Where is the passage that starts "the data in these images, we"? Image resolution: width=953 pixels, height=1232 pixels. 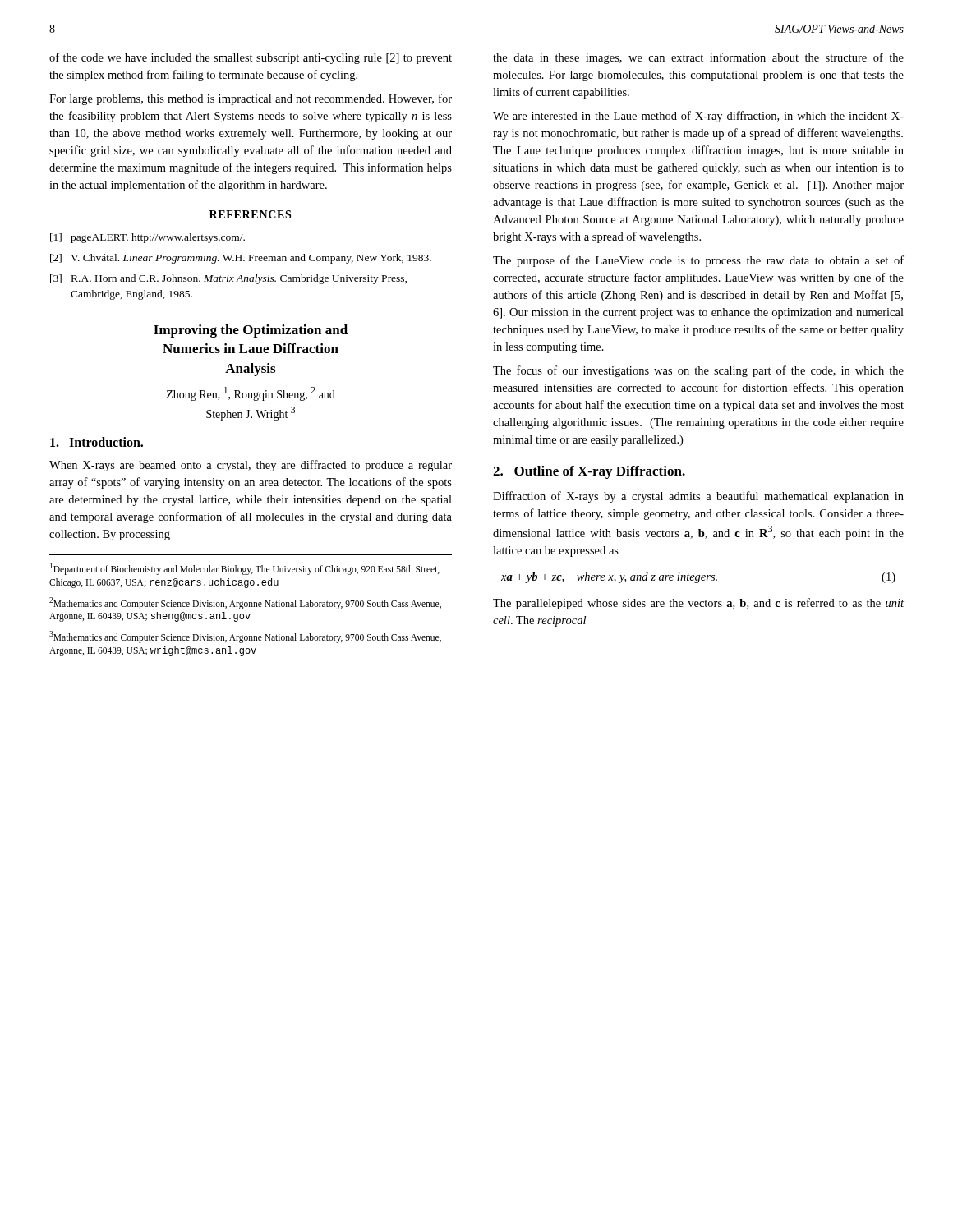[x=698, y=75]
